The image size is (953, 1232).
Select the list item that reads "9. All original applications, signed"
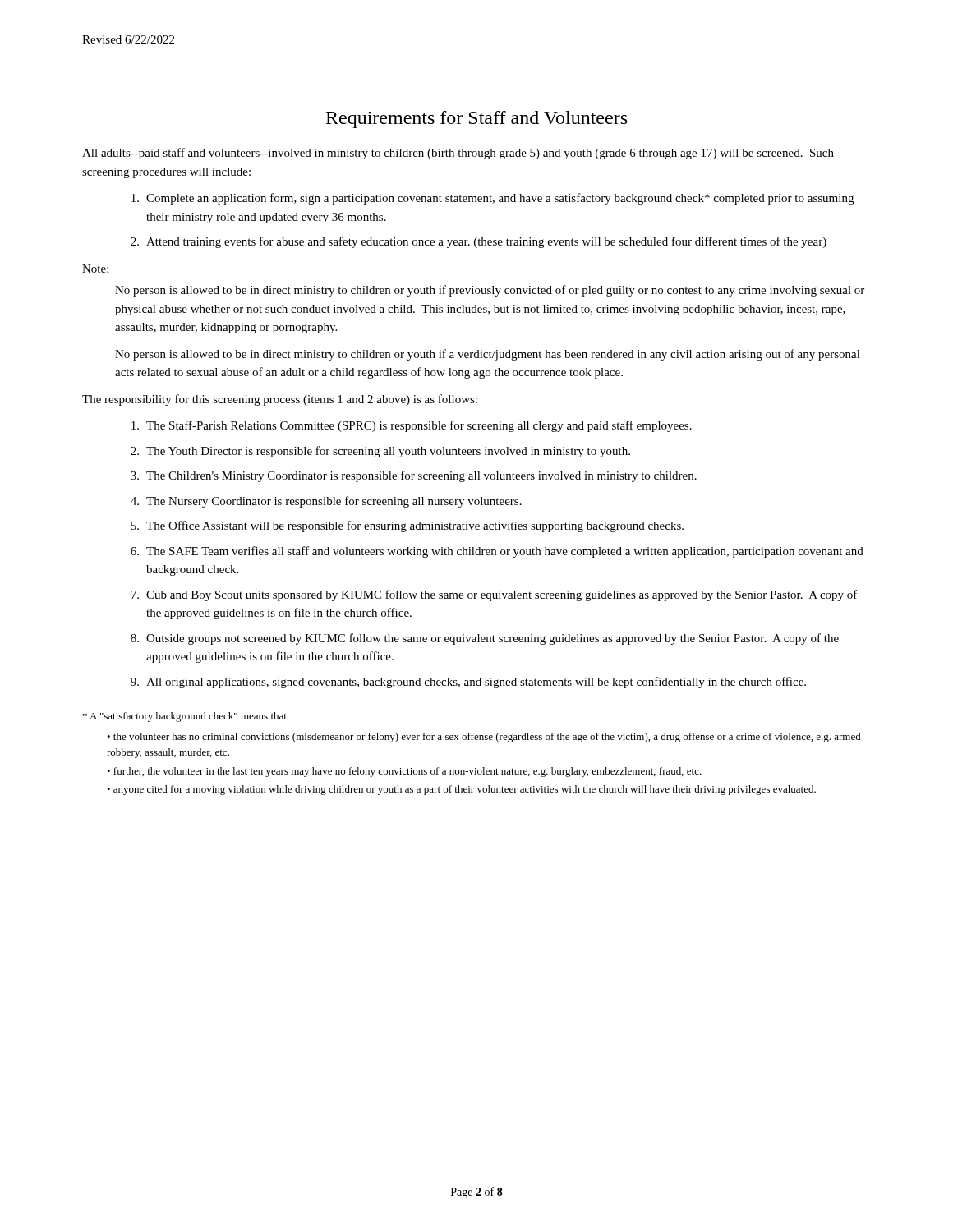(x=493, y=682)
